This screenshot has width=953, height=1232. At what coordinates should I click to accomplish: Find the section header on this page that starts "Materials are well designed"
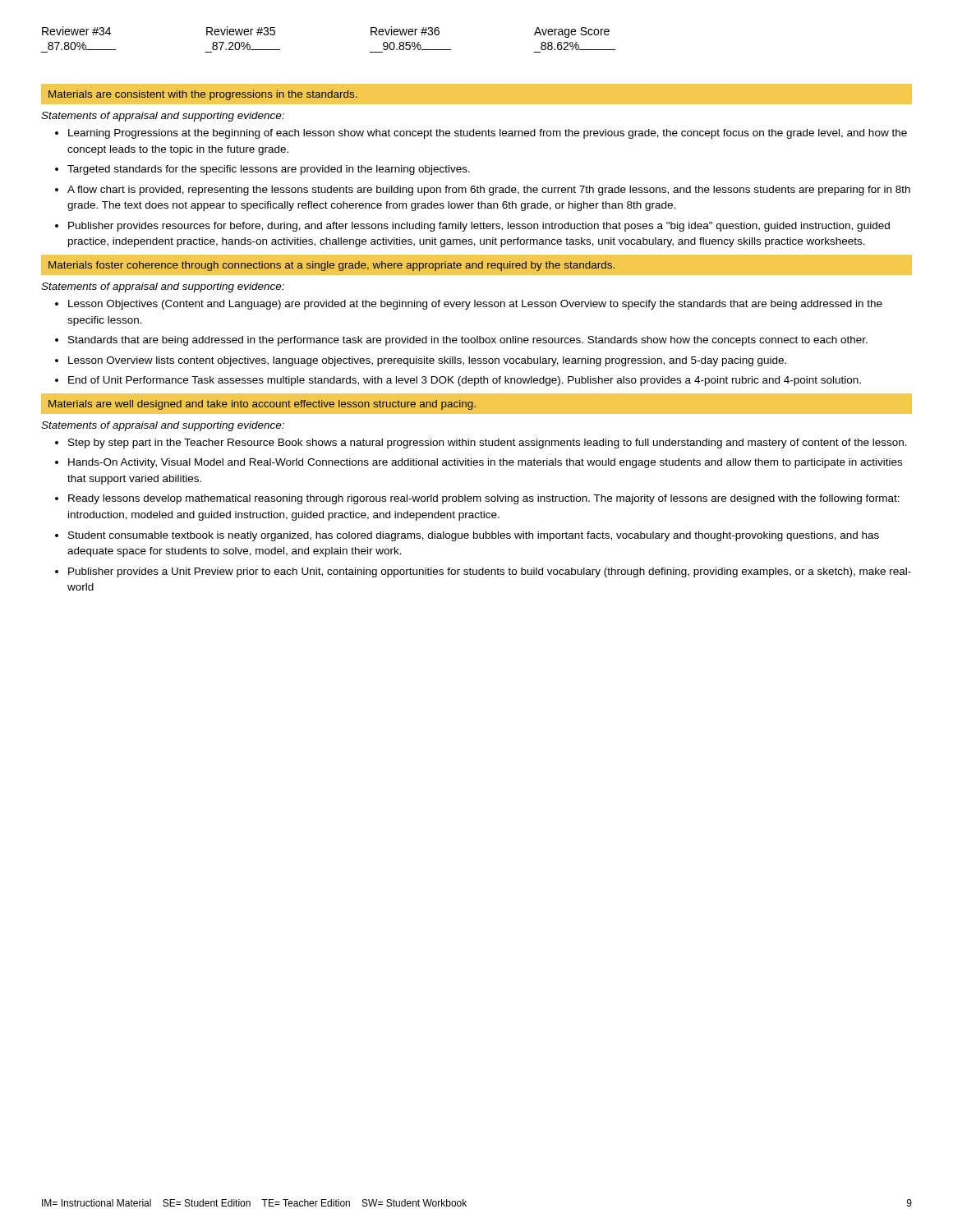pos(262,403)
